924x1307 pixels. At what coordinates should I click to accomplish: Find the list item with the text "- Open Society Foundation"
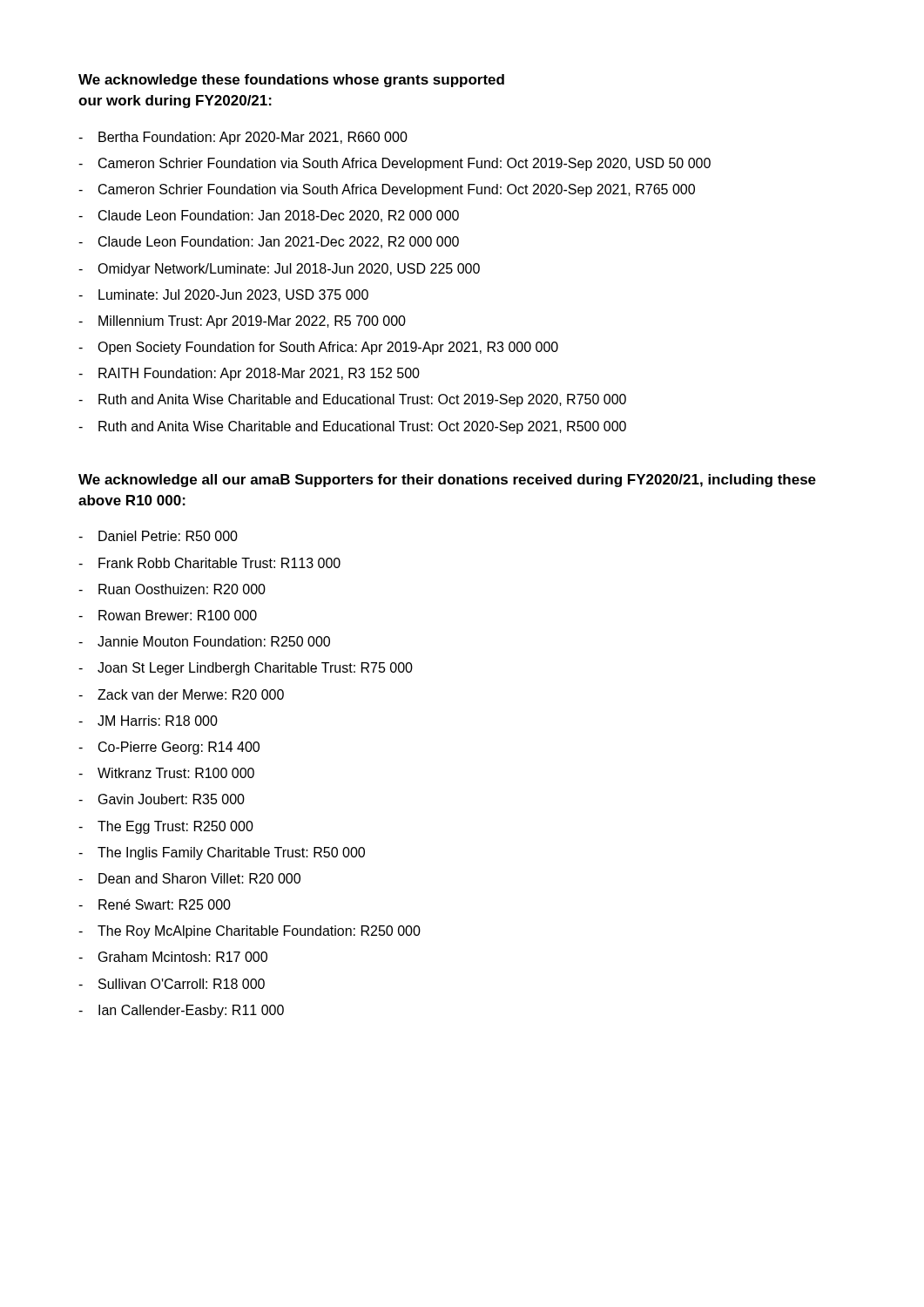(x=462, y=347)
